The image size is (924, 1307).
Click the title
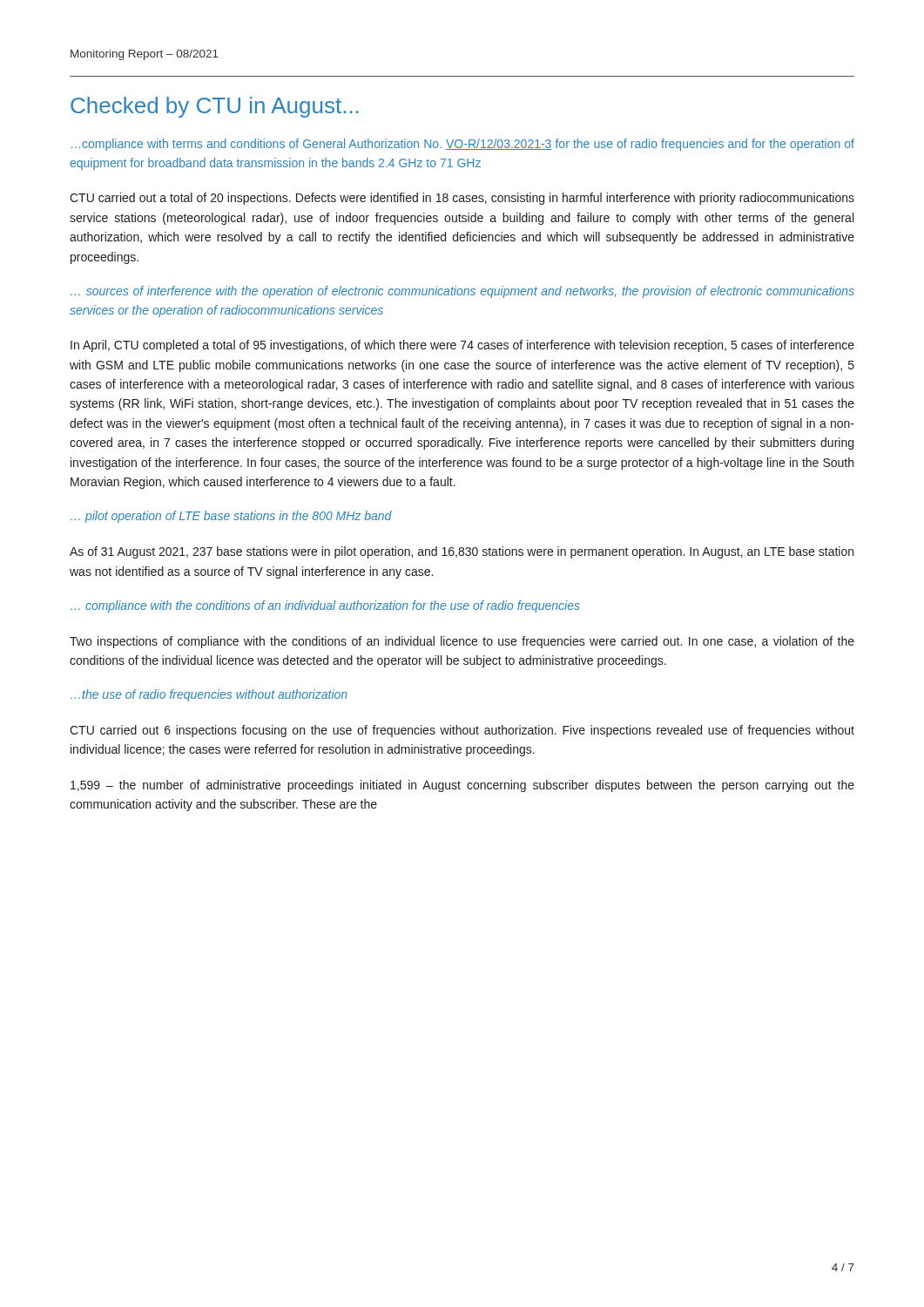[215, 105]
